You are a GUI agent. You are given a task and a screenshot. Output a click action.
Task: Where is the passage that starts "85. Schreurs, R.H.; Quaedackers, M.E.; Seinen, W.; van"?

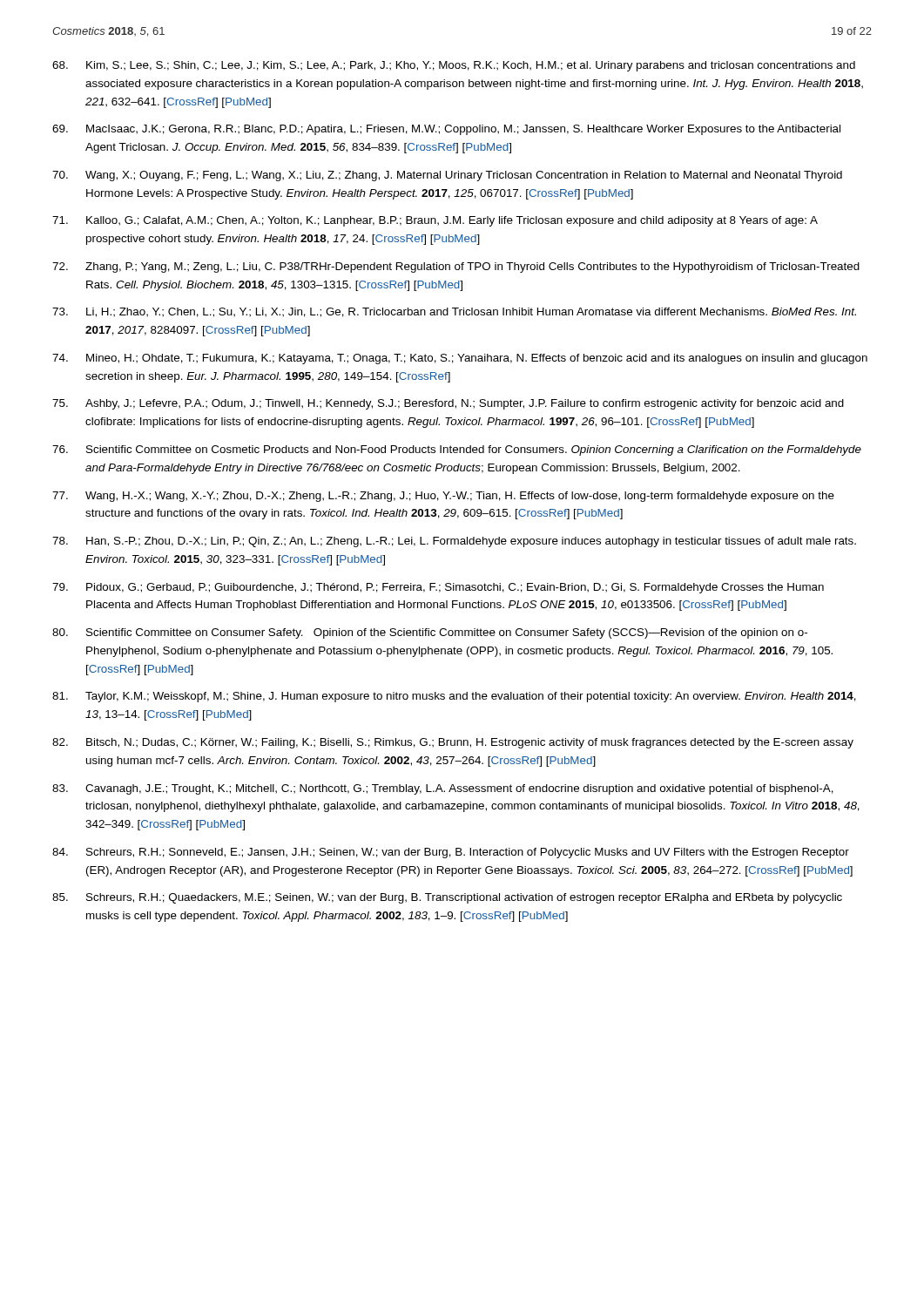(462, 907)
